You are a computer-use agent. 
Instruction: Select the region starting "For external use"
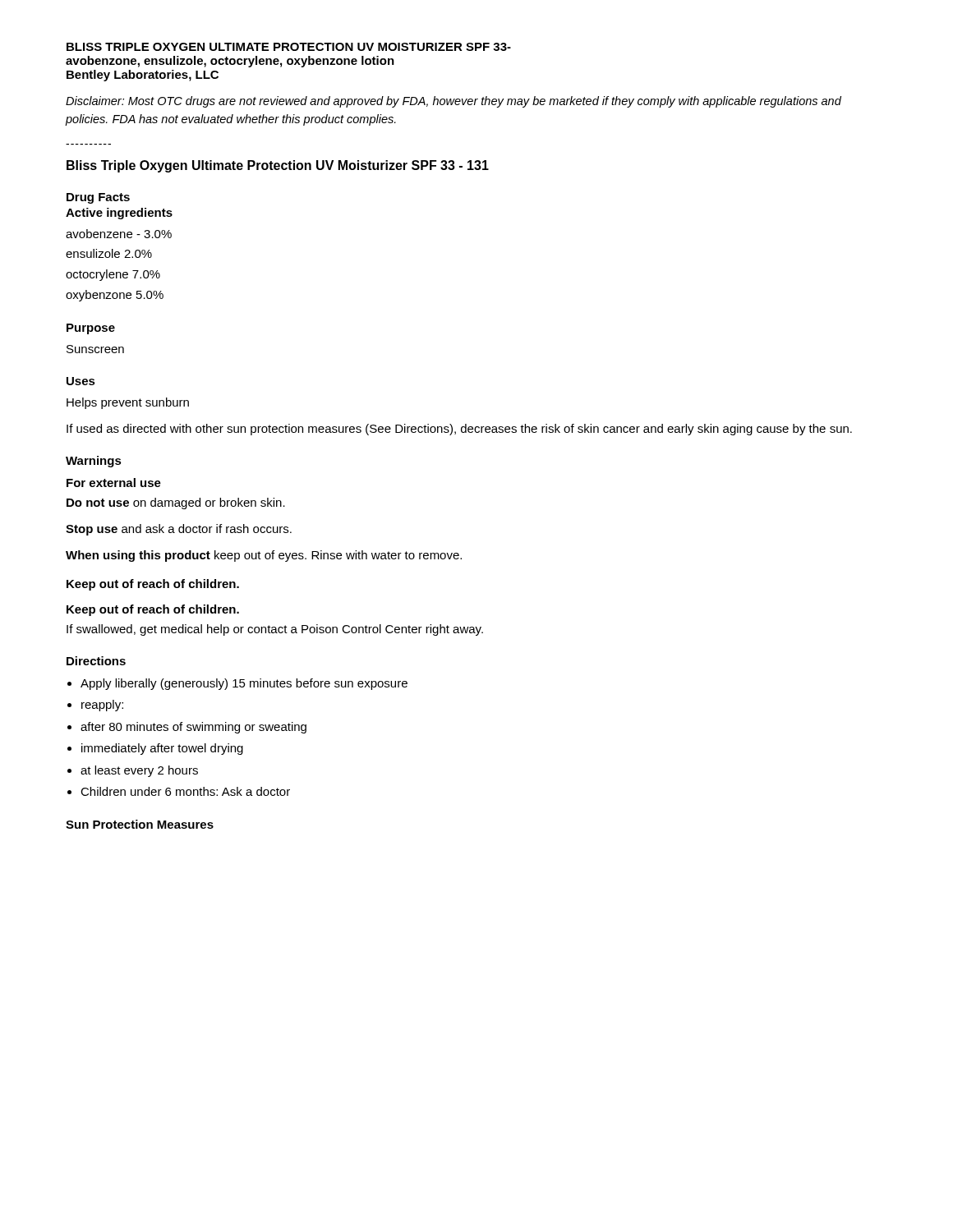pyautogui.click(x=114, y=483)
